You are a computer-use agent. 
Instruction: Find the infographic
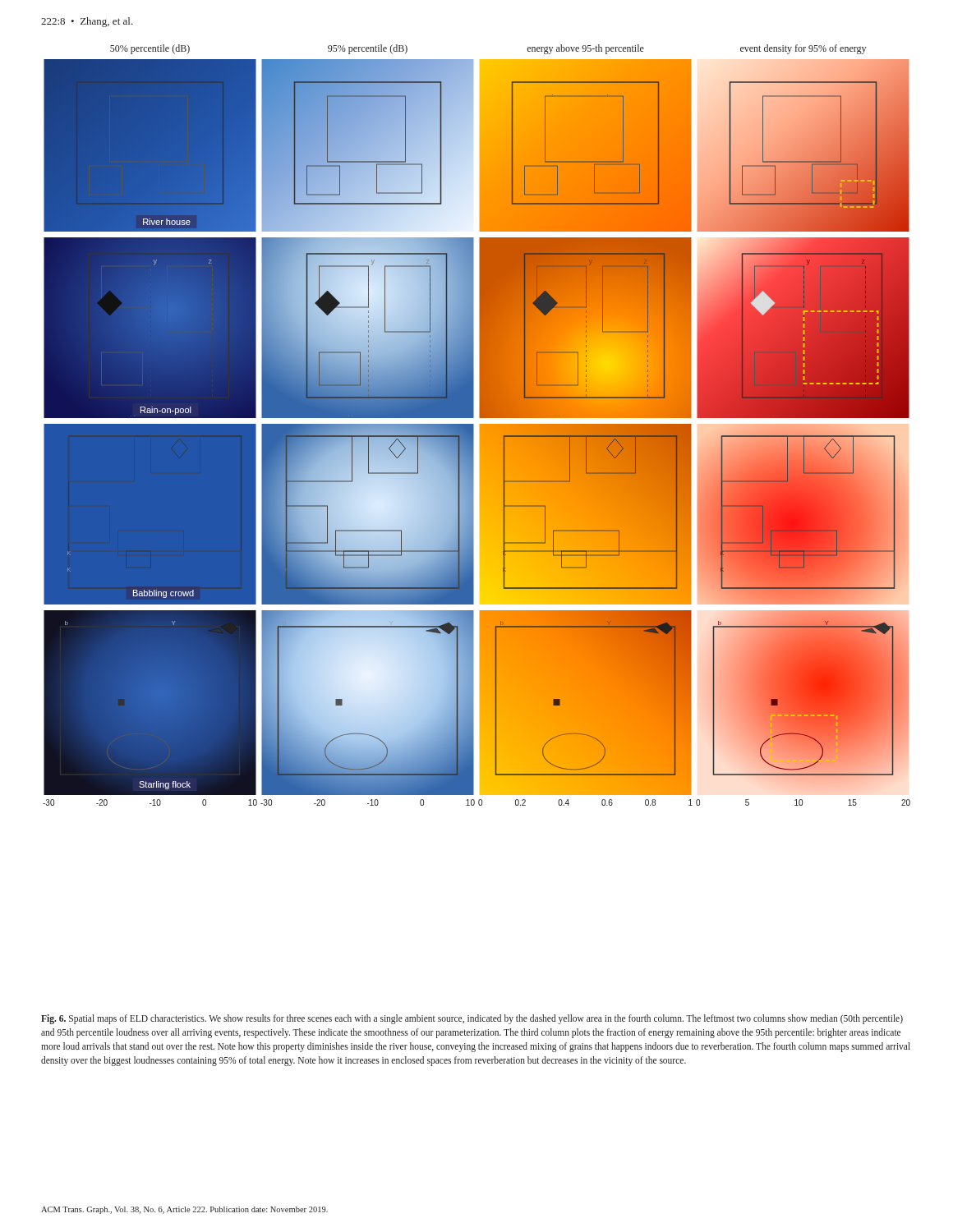pyautogui.click(x=476, y=425)
